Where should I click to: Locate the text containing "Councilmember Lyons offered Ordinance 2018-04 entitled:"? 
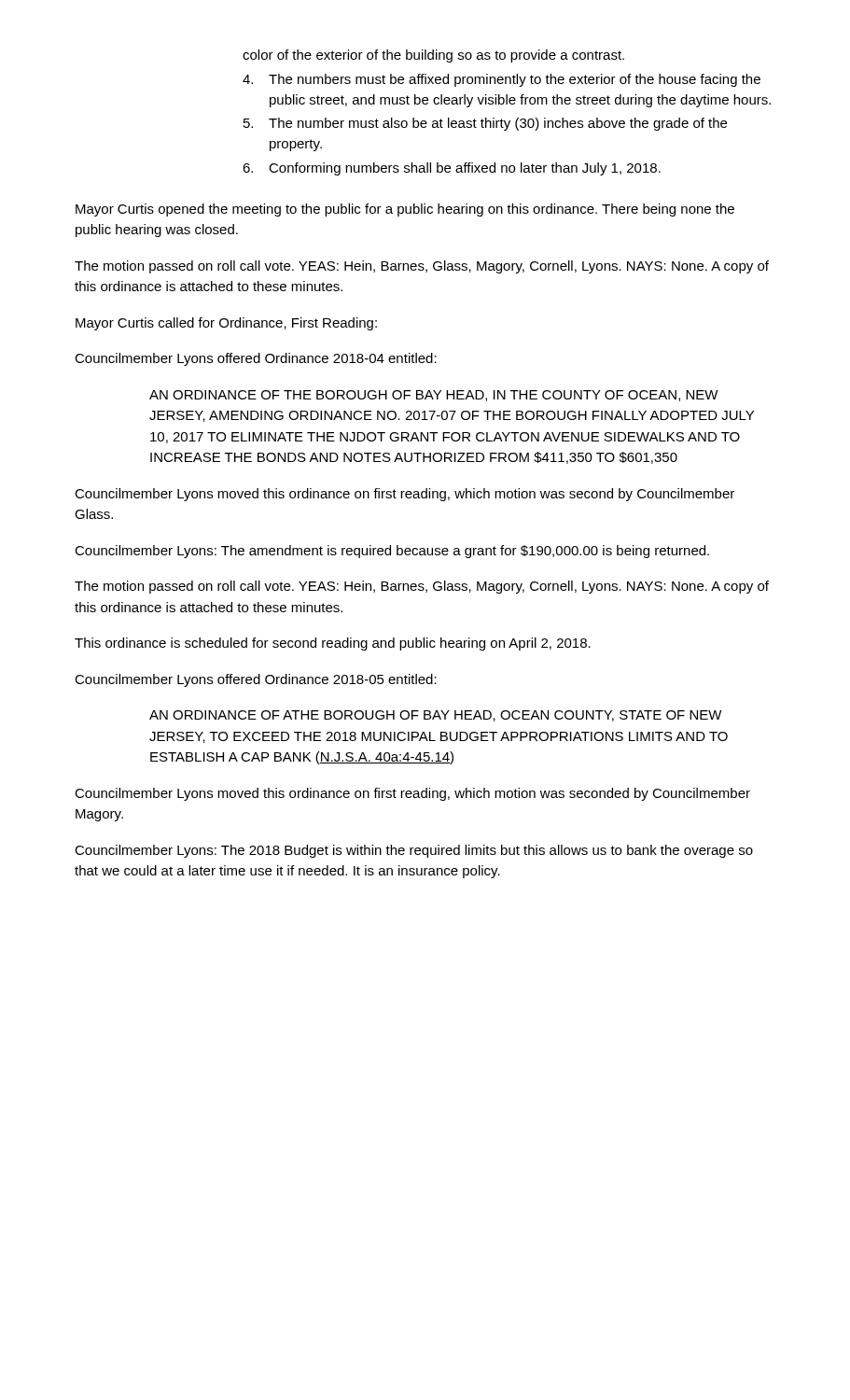pos(256,358)
